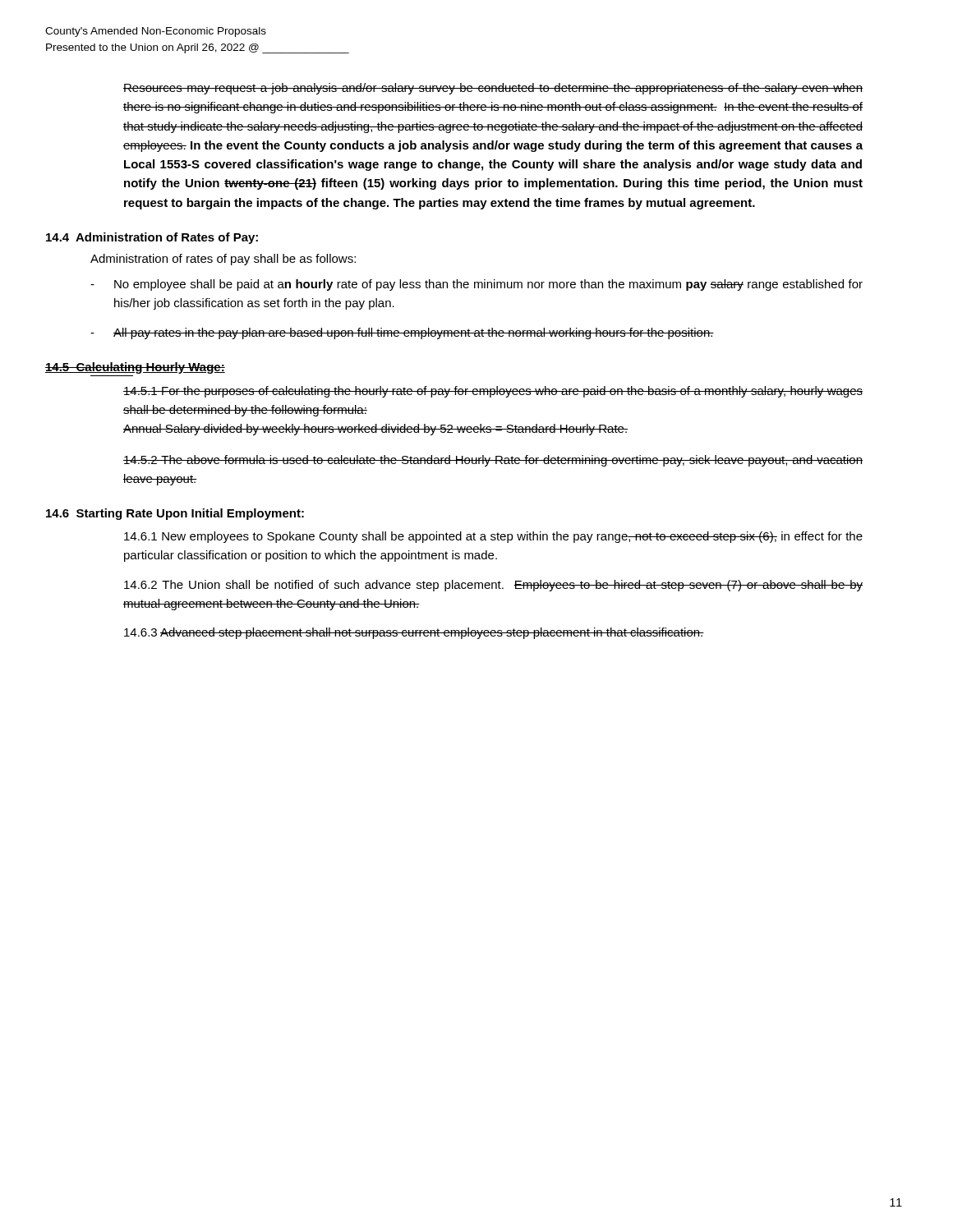Click on the section header that says "14.6 Starting Rate"
This screenshot has height=1232, width=953.
175,513
